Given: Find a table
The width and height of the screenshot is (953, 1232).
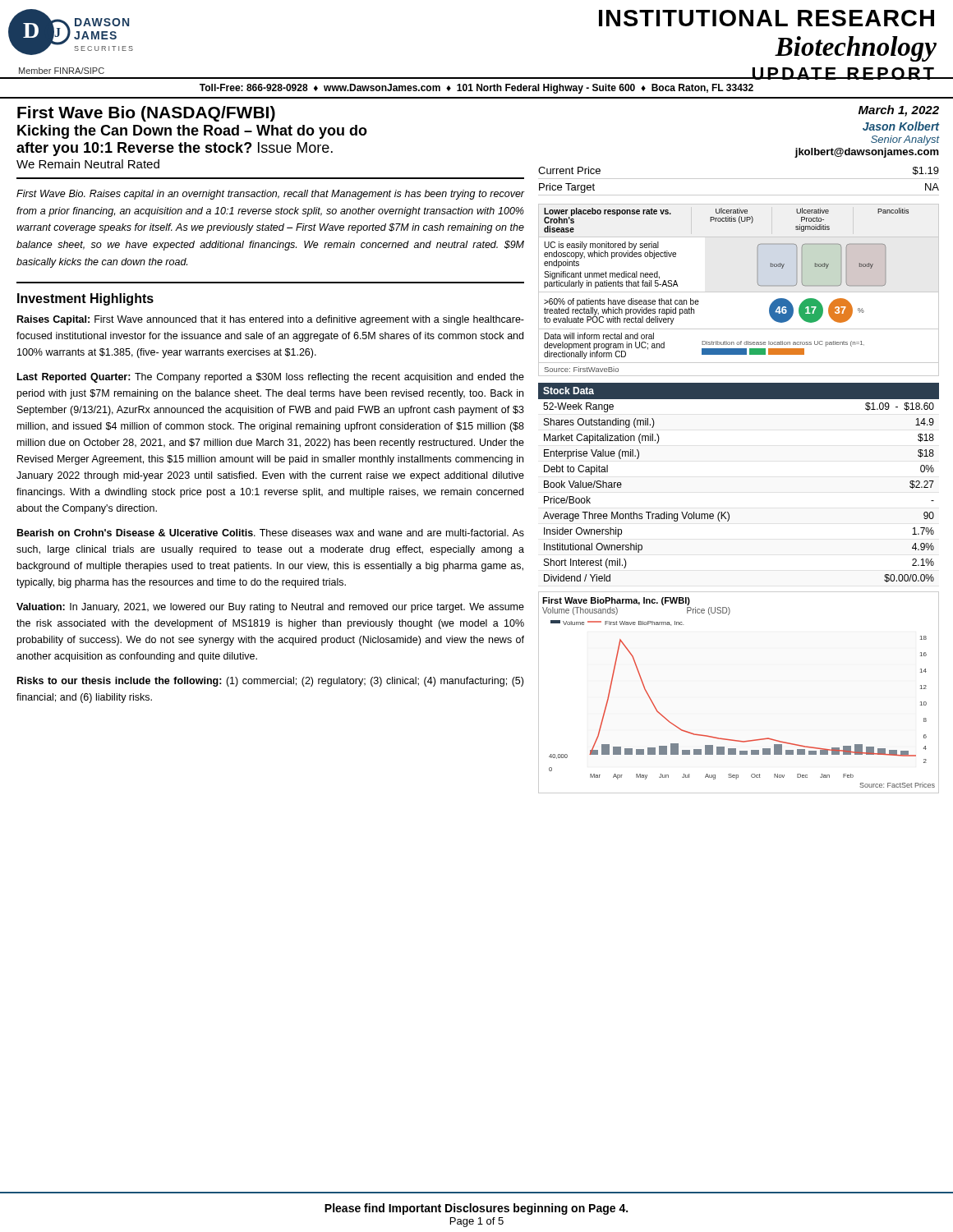Looking at the screenshot, I should (739, 485).
